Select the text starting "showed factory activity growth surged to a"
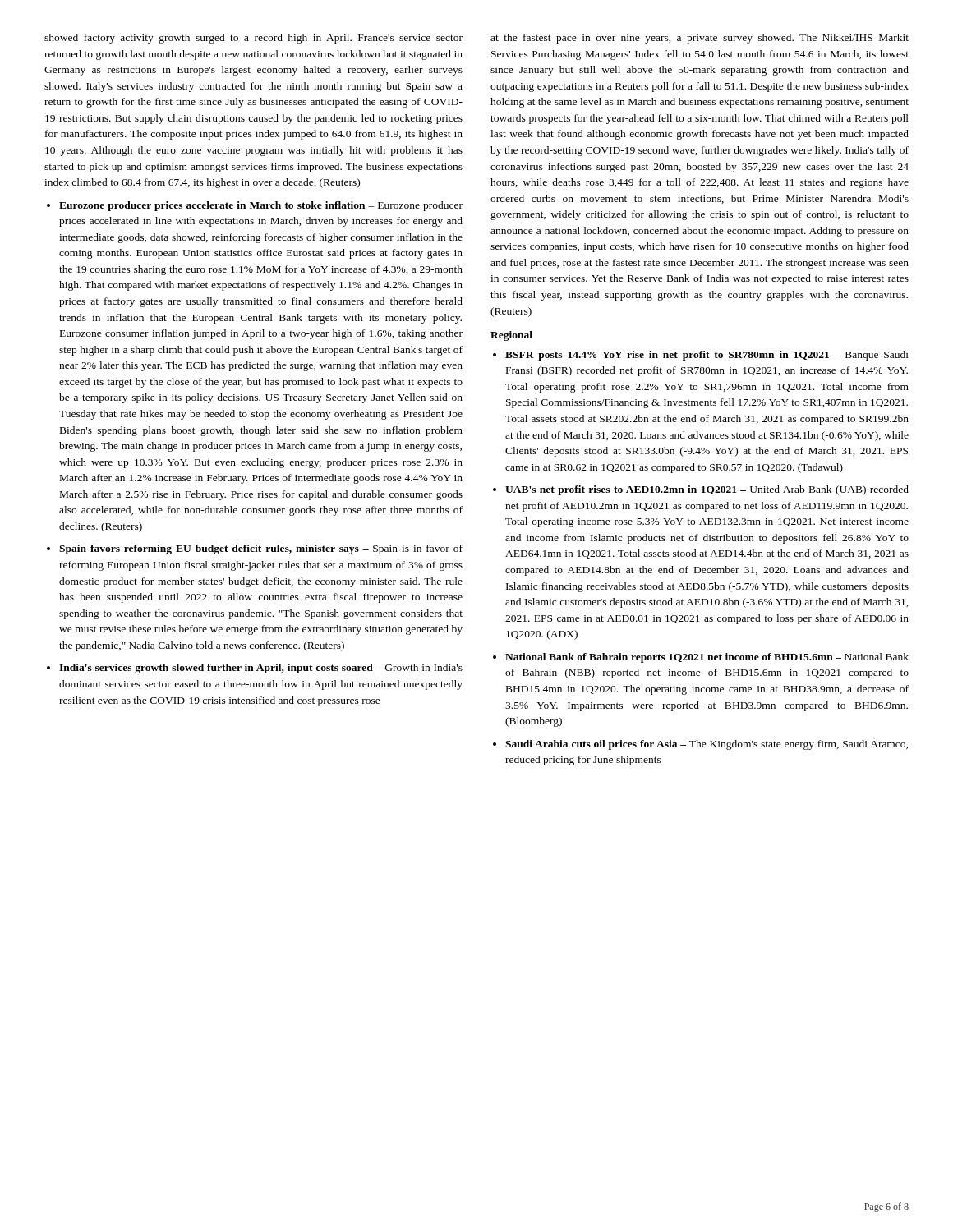953x1232 pixels. (x=253, y=110)
